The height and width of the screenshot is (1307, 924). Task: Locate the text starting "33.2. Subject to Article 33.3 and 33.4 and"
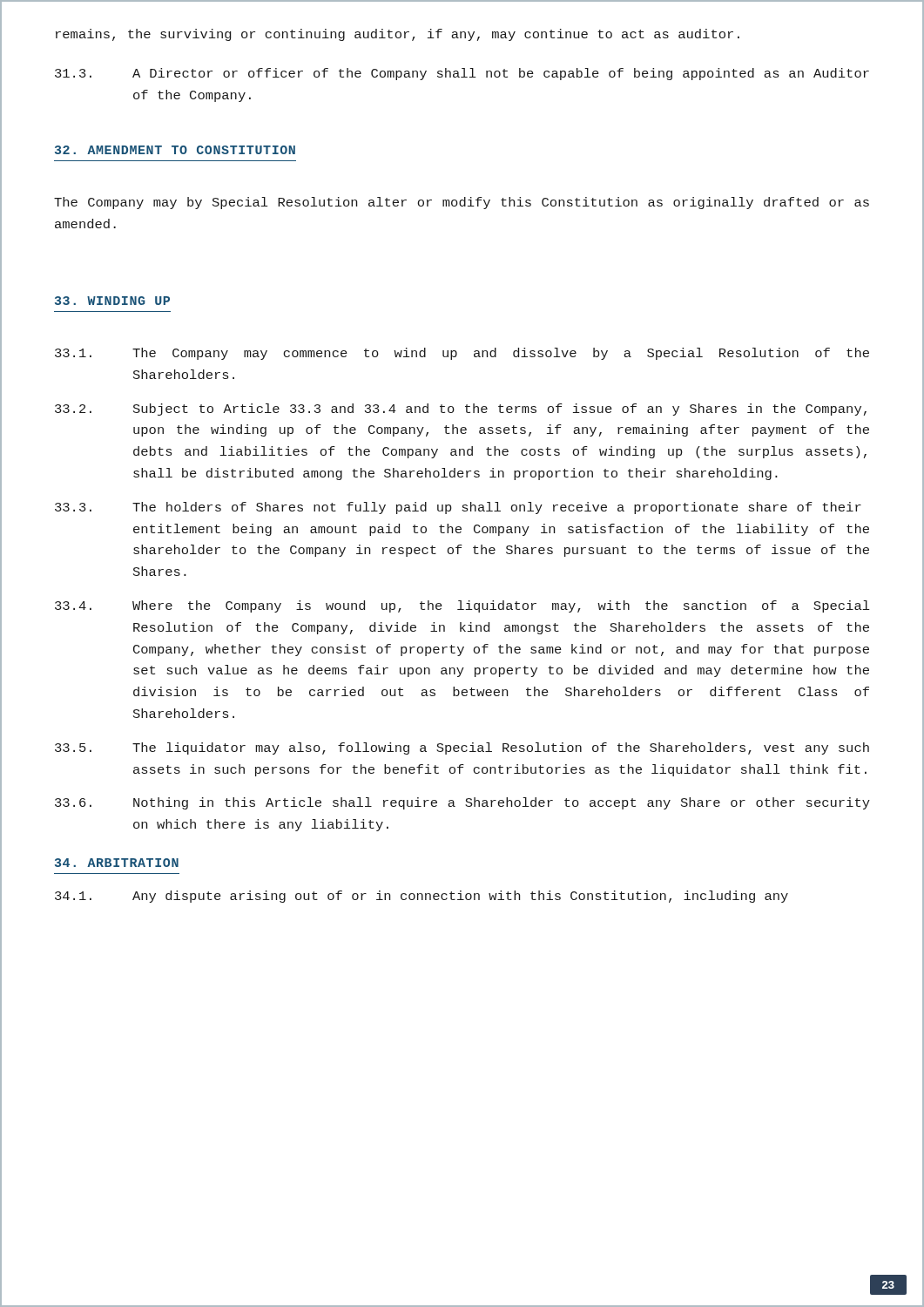462,442
